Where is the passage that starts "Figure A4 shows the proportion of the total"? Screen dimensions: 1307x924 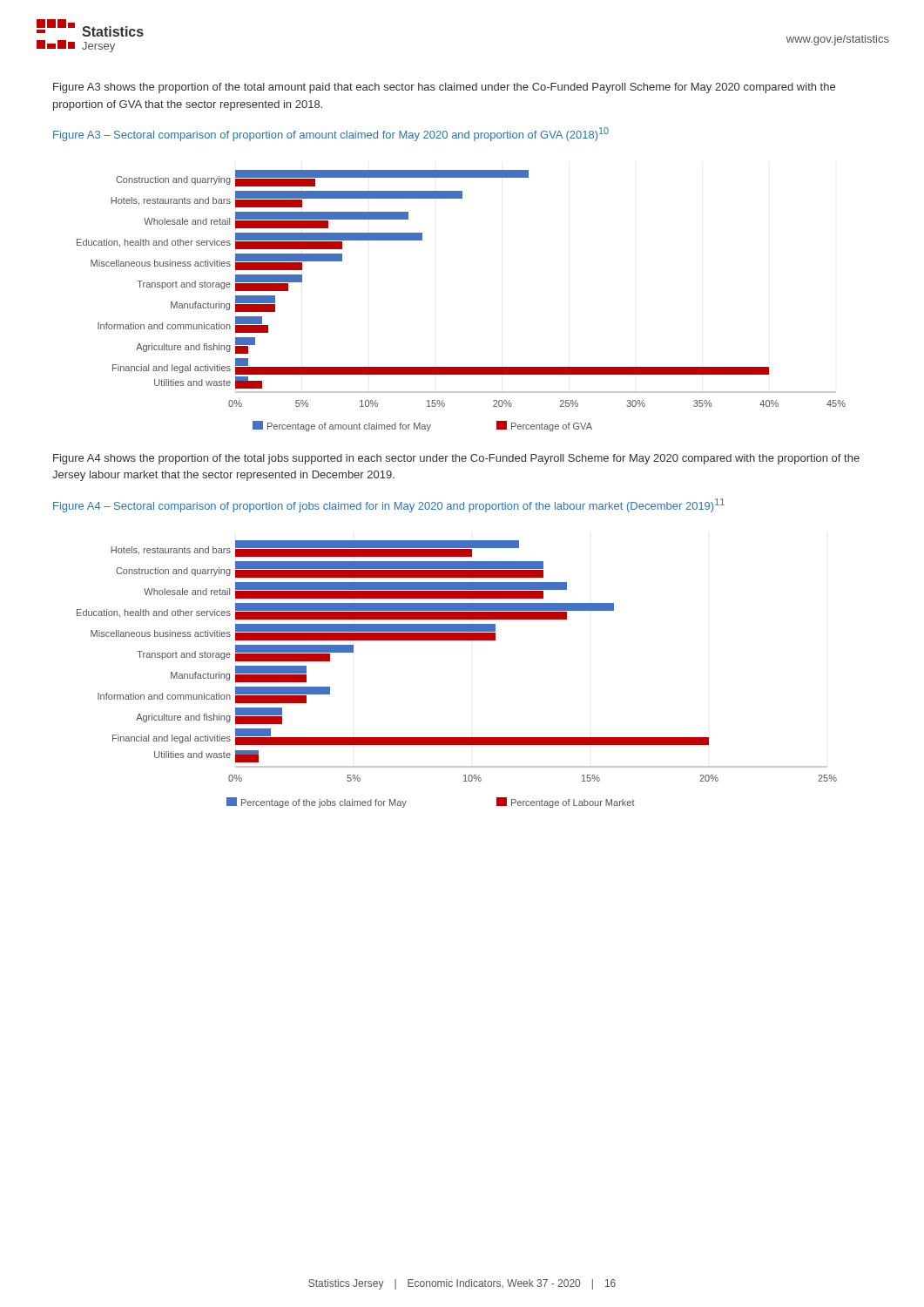pyautogui.click(x=456, y=466)
